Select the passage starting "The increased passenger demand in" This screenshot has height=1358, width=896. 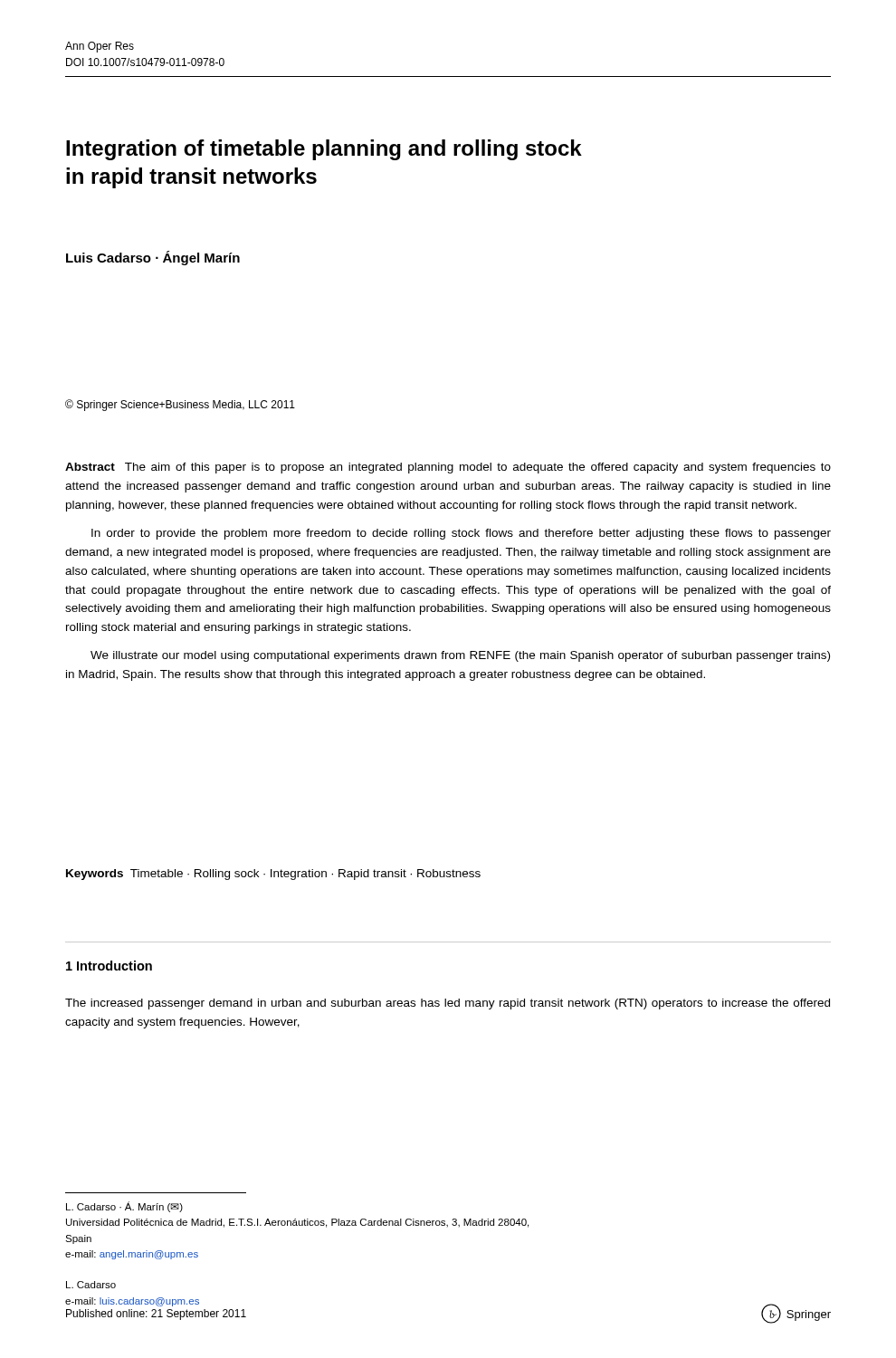[448, 1013]
